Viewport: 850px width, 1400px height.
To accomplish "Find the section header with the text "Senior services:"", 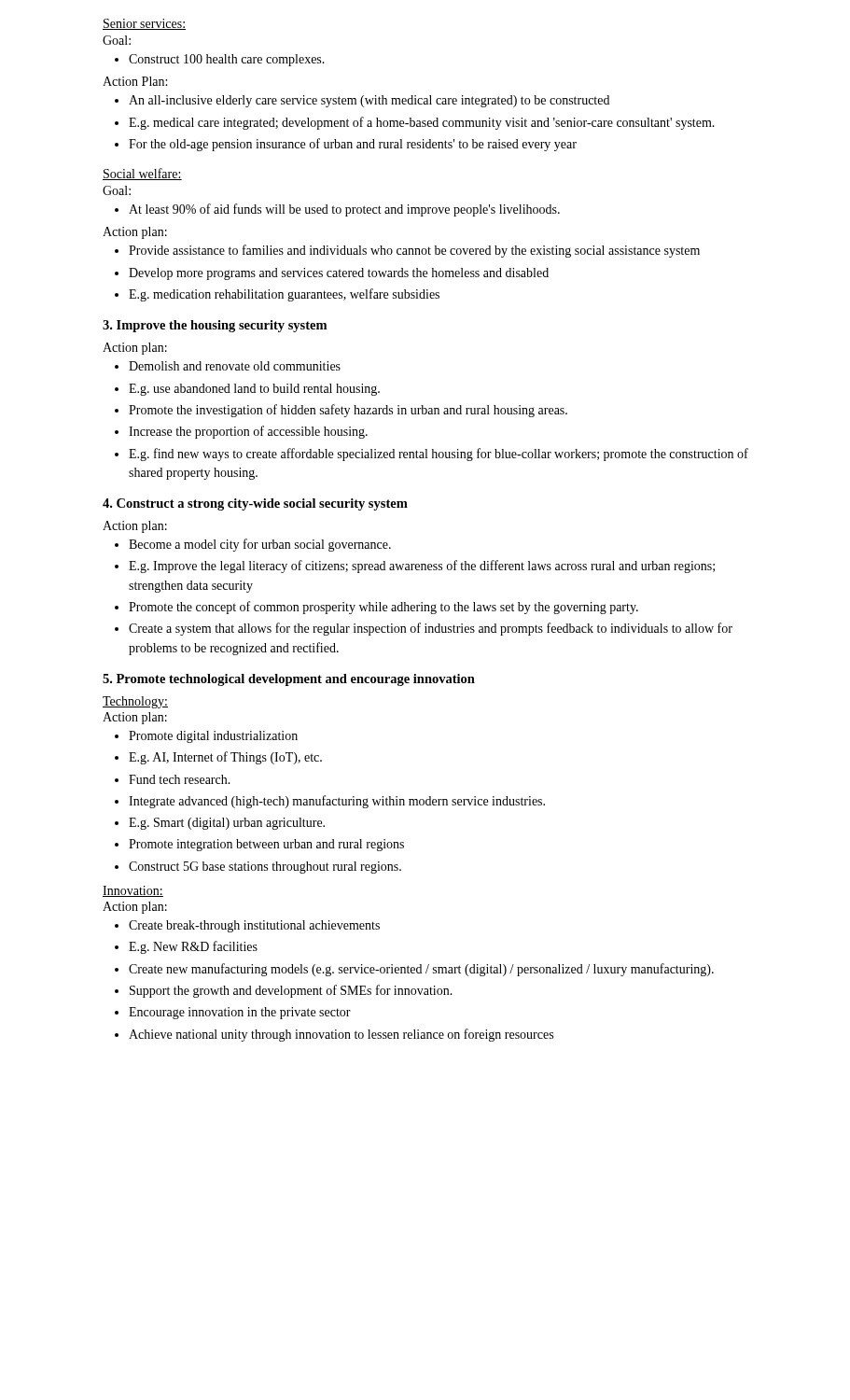I will [144, 24].
